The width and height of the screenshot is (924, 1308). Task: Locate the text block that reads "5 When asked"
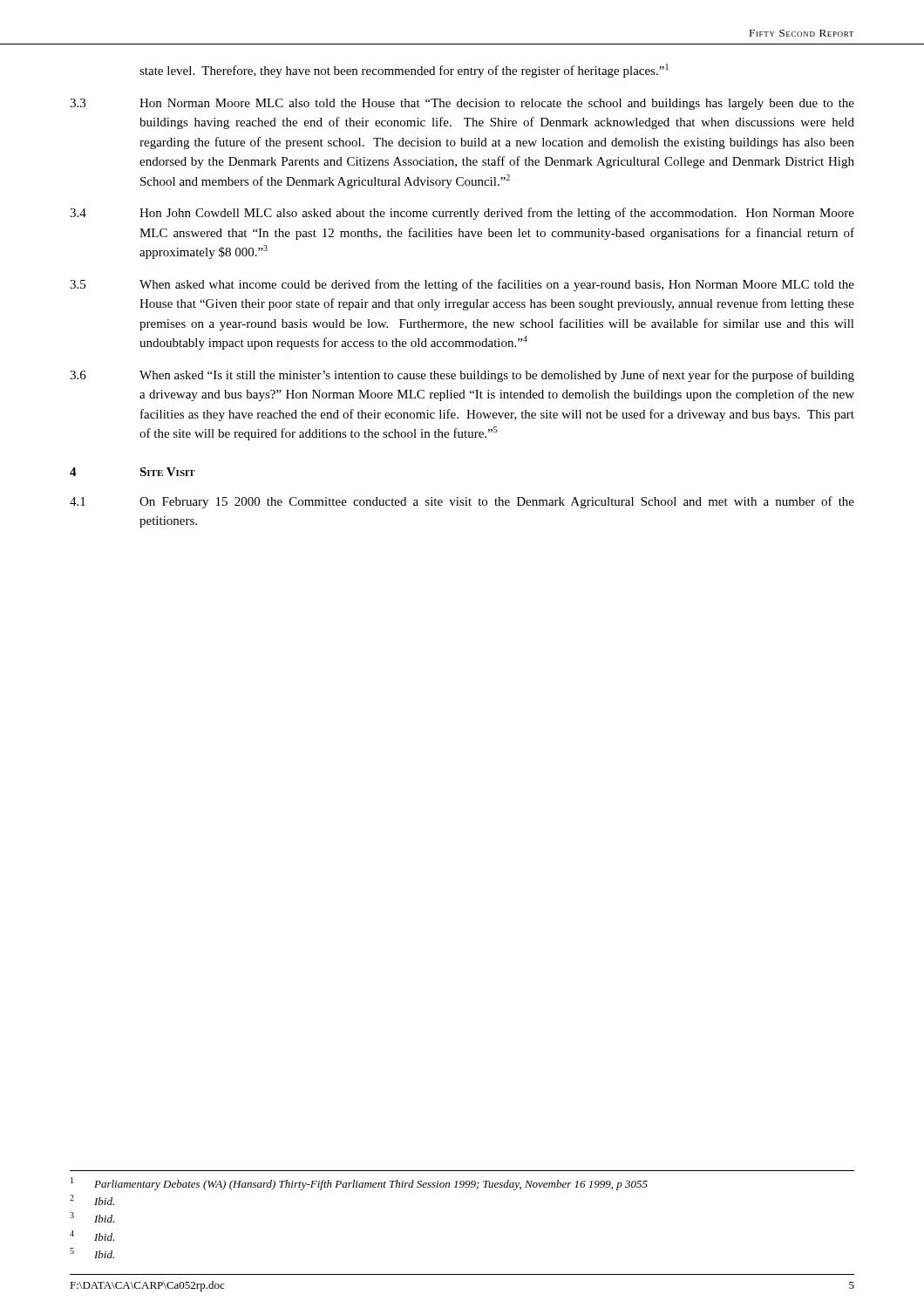click(x=462, y=314)
